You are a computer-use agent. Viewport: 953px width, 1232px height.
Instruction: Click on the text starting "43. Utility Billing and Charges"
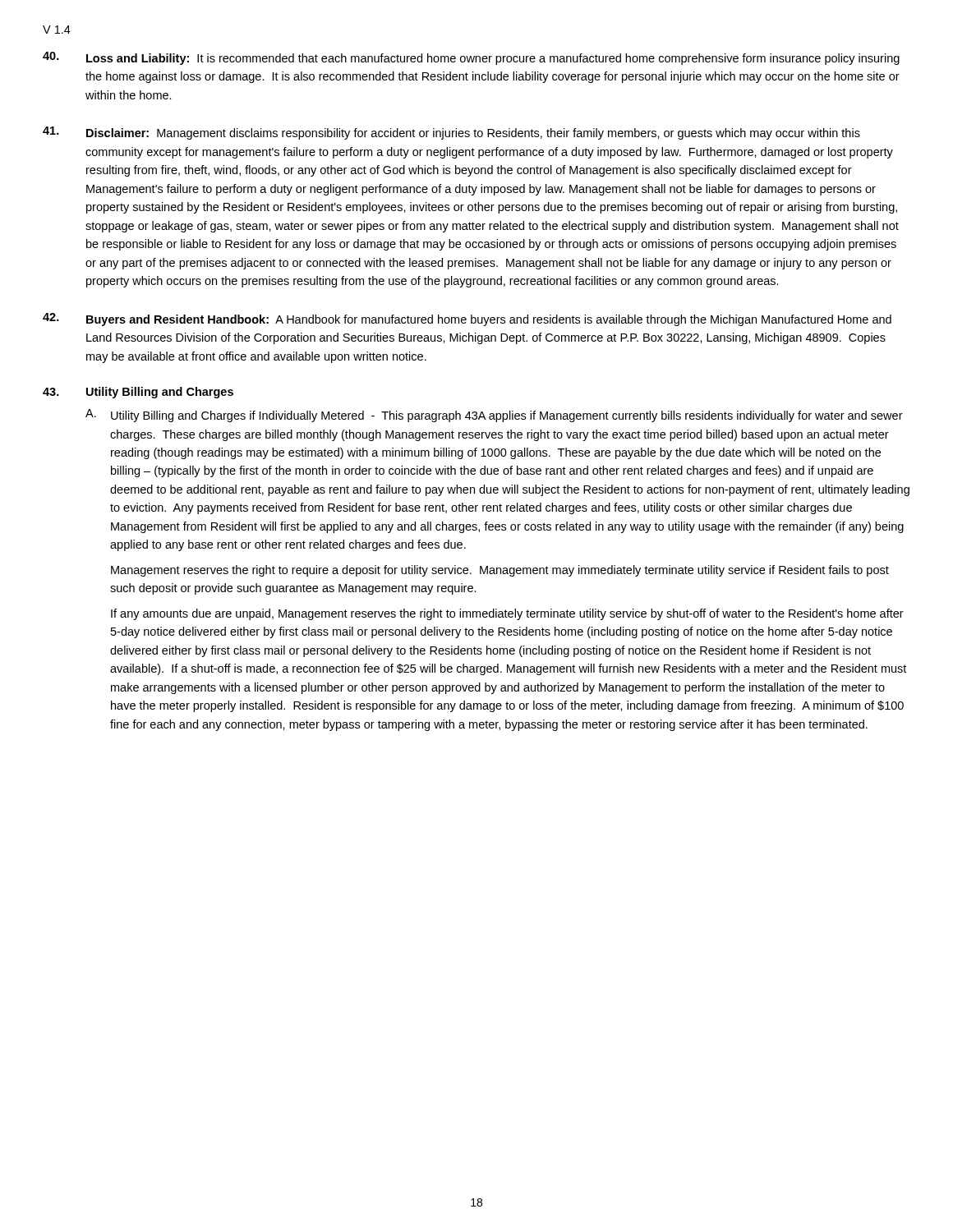pyautogui.click(x=138, y=392)
